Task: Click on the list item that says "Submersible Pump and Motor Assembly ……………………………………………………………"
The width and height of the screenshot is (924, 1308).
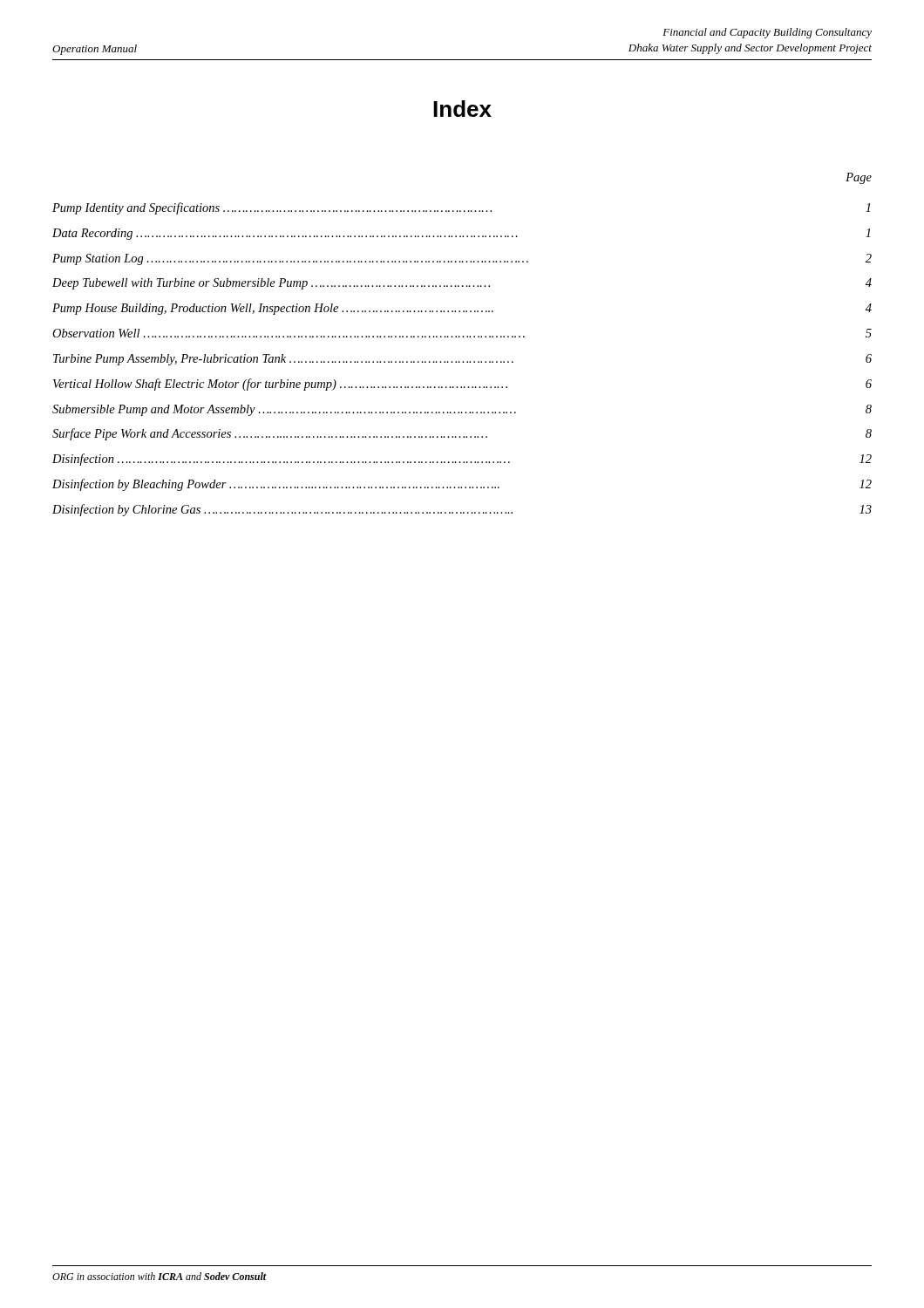Action: (462, 409)
